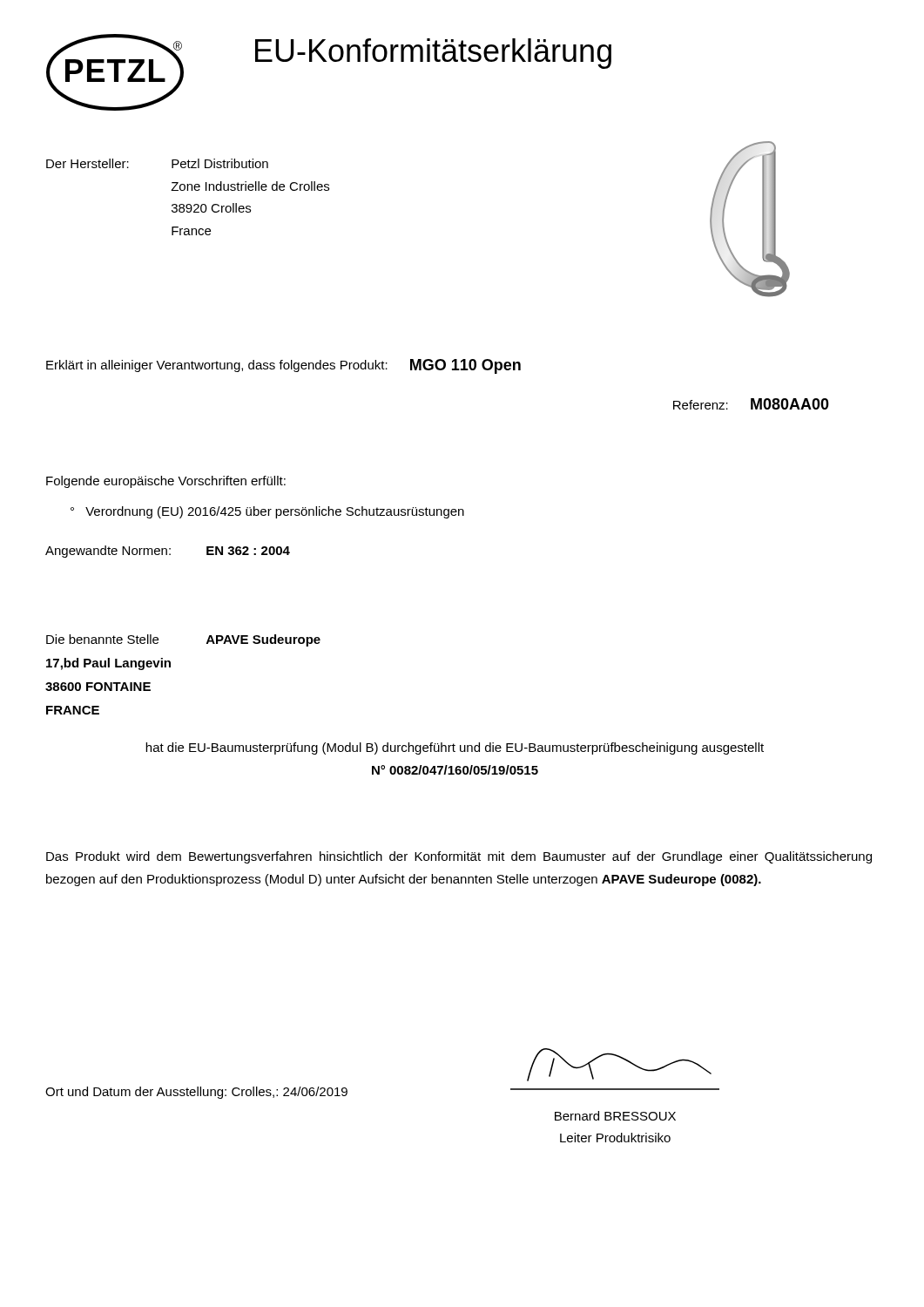Find the text that reads "Referenz: M080AA00"
Viewport: 924px width, 1307px height.
[751, 404]
